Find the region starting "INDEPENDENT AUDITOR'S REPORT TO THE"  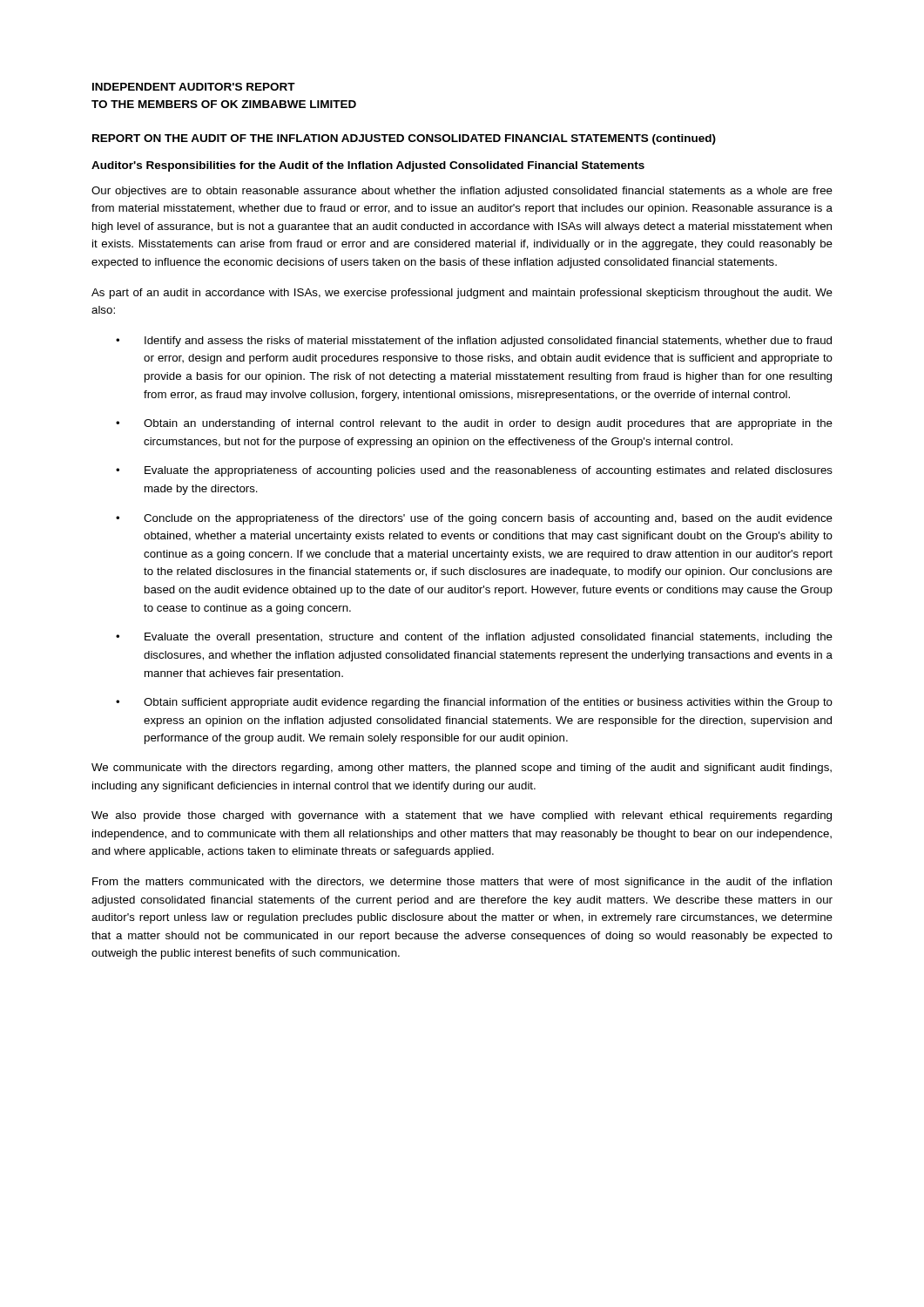[194, 87]
